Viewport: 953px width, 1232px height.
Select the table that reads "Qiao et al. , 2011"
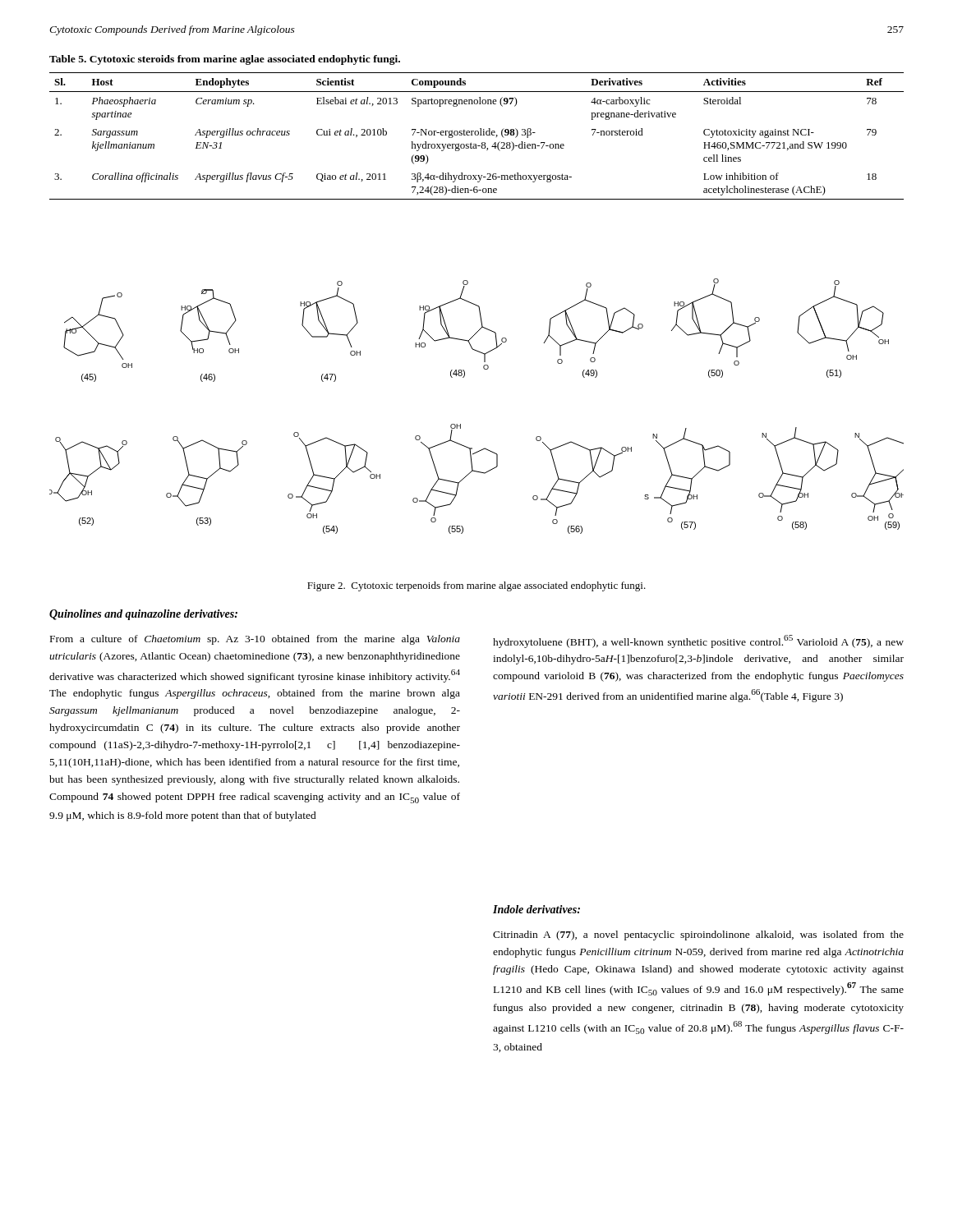(x=476, y=136)
